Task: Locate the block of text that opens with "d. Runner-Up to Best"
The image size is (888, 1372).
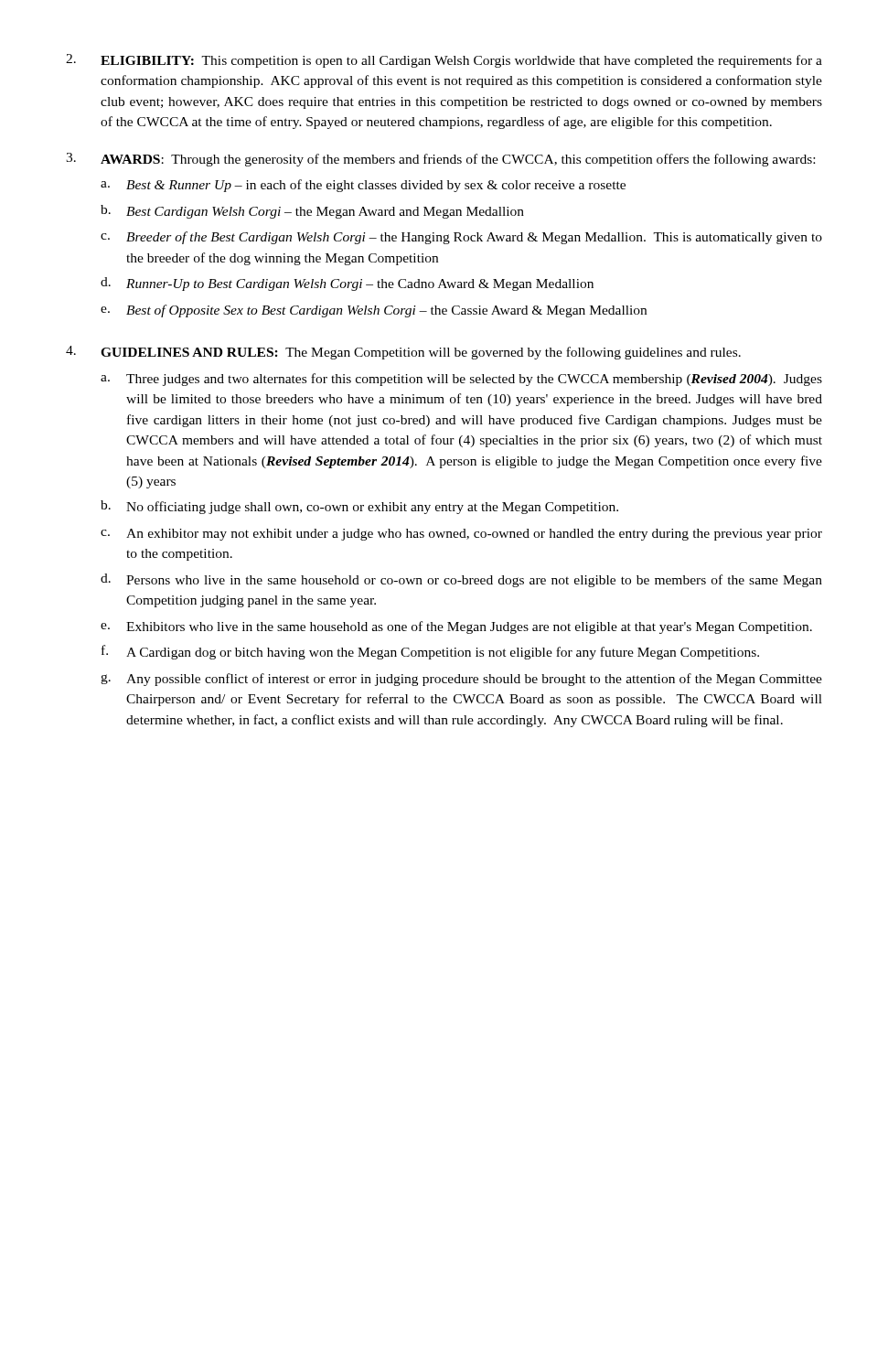Action: point(461,284)
